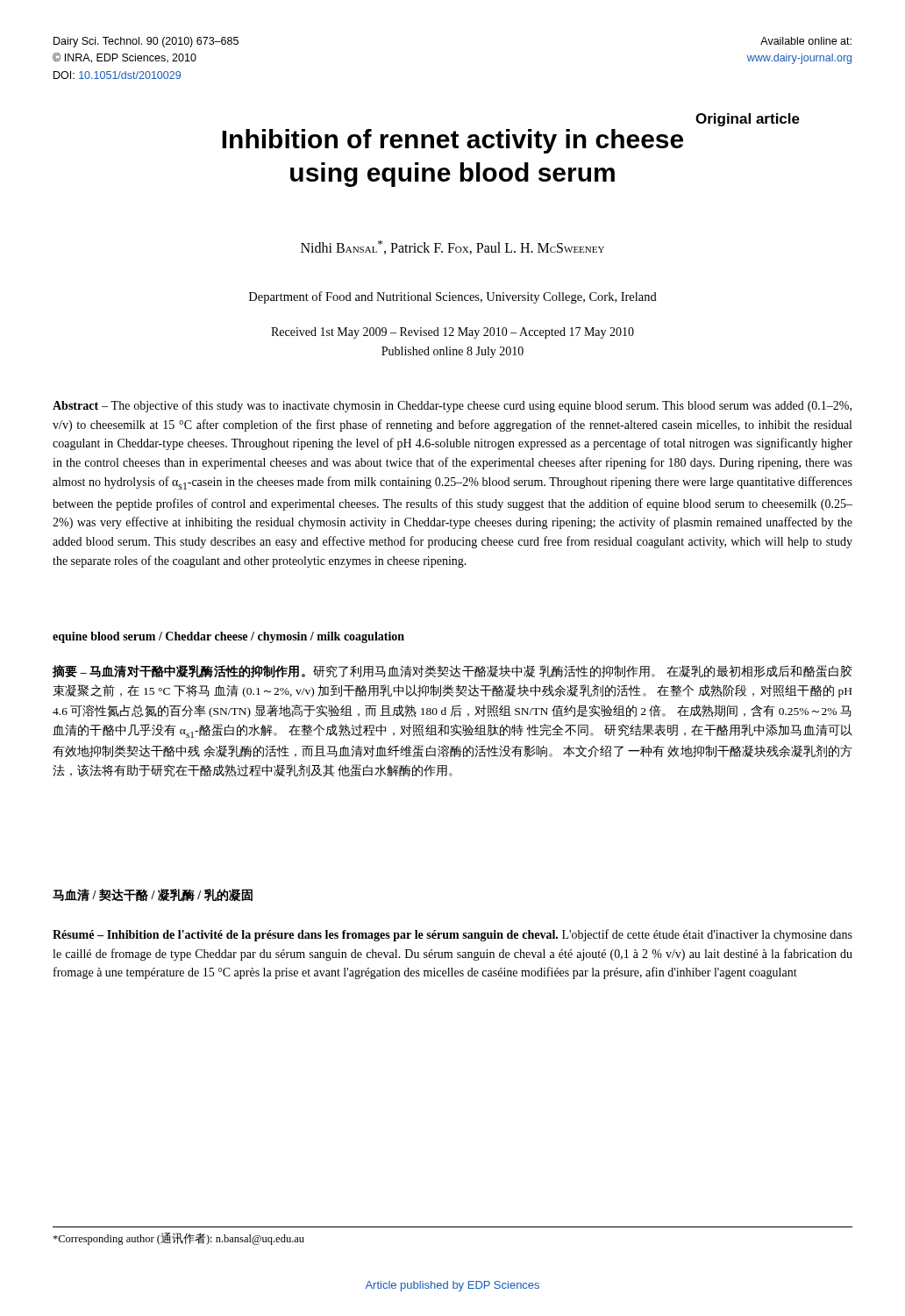
Task: Find the block on this page that starts "Nidhi Bansal*, Patrick F. Fox, Paul L."
Action: click(452, 246)
